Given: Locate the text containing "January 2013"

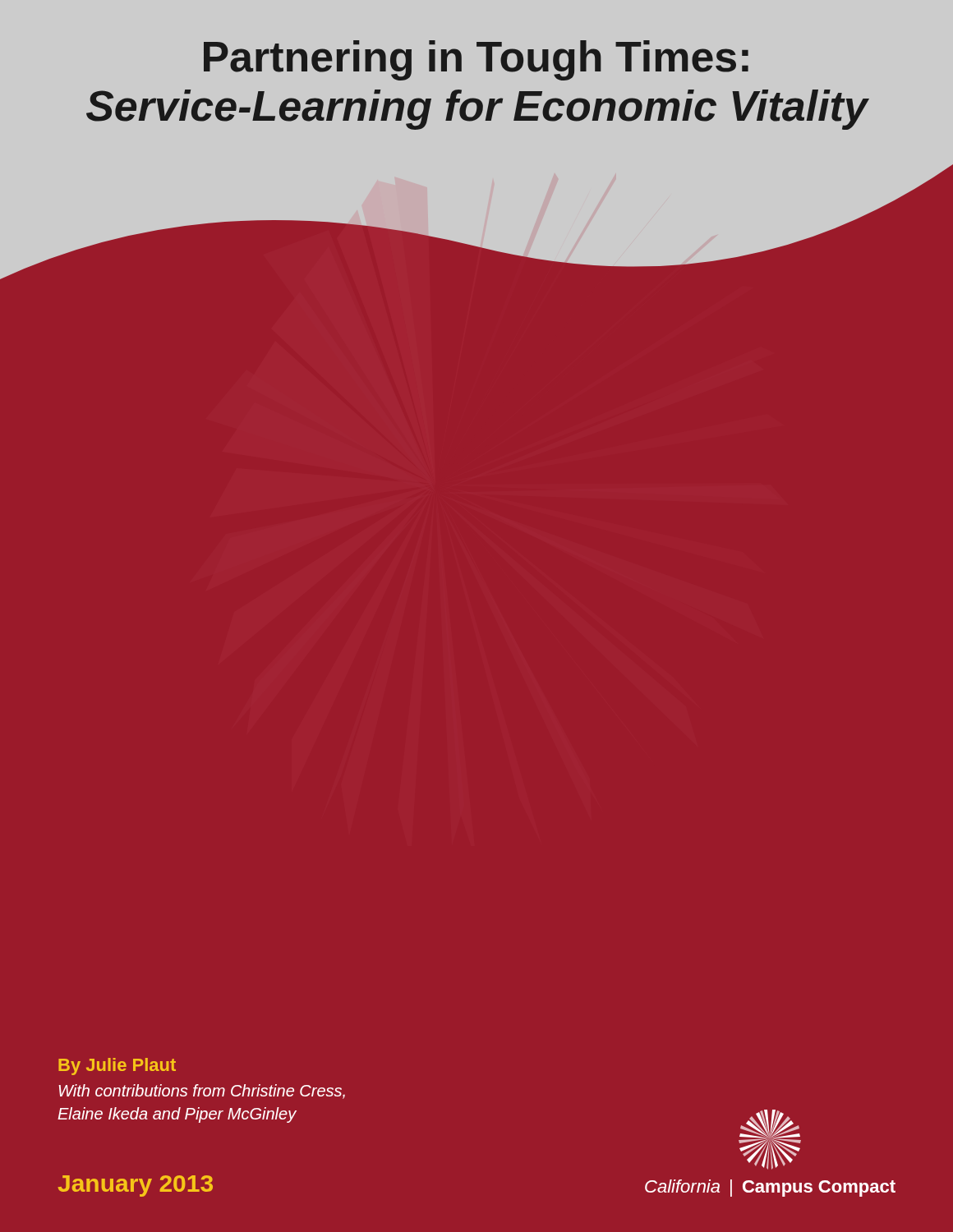Looking at the screenshot, I should 136,1183.
